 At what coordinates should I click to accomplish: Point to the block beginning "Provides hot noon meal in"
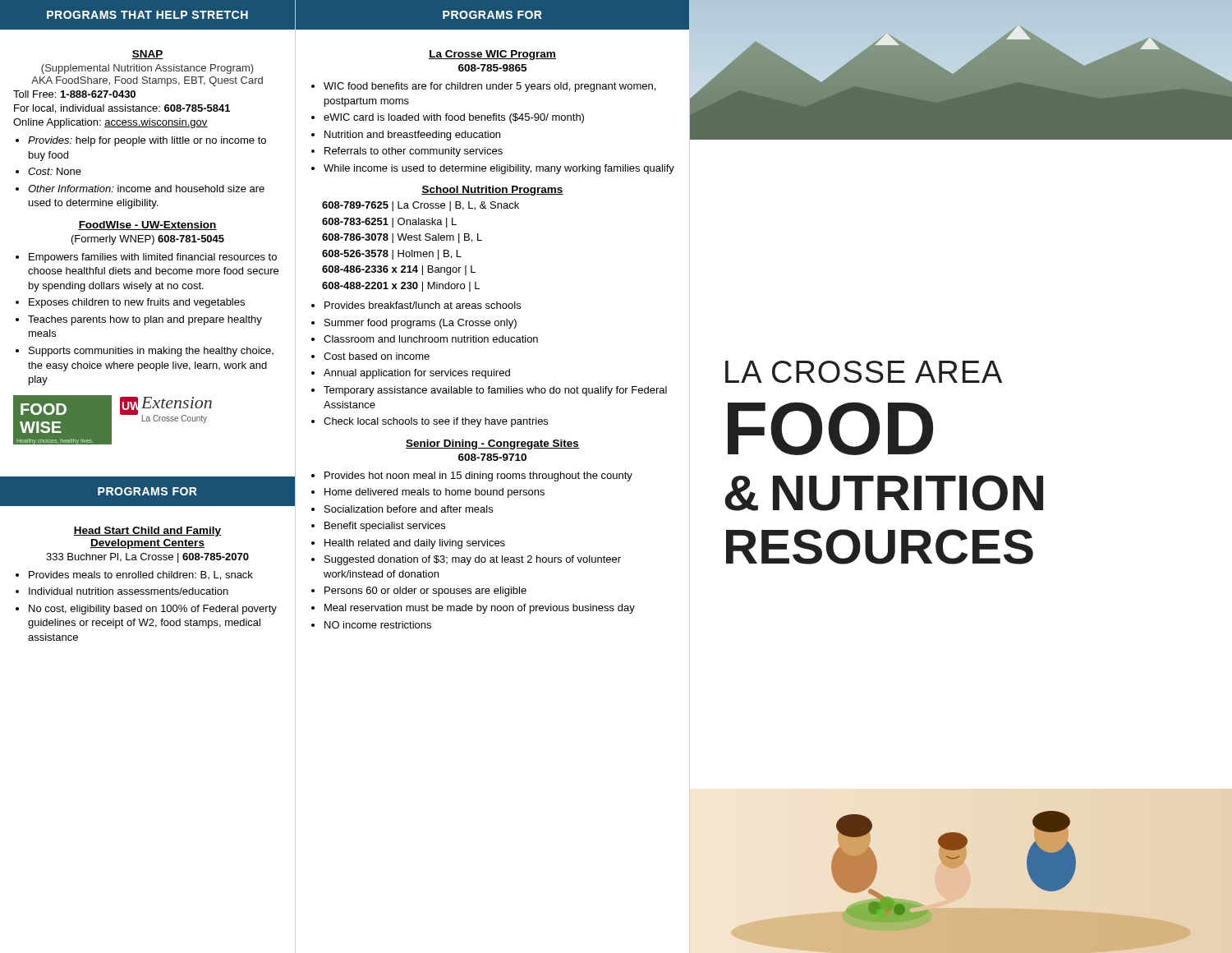click(478, 475)
